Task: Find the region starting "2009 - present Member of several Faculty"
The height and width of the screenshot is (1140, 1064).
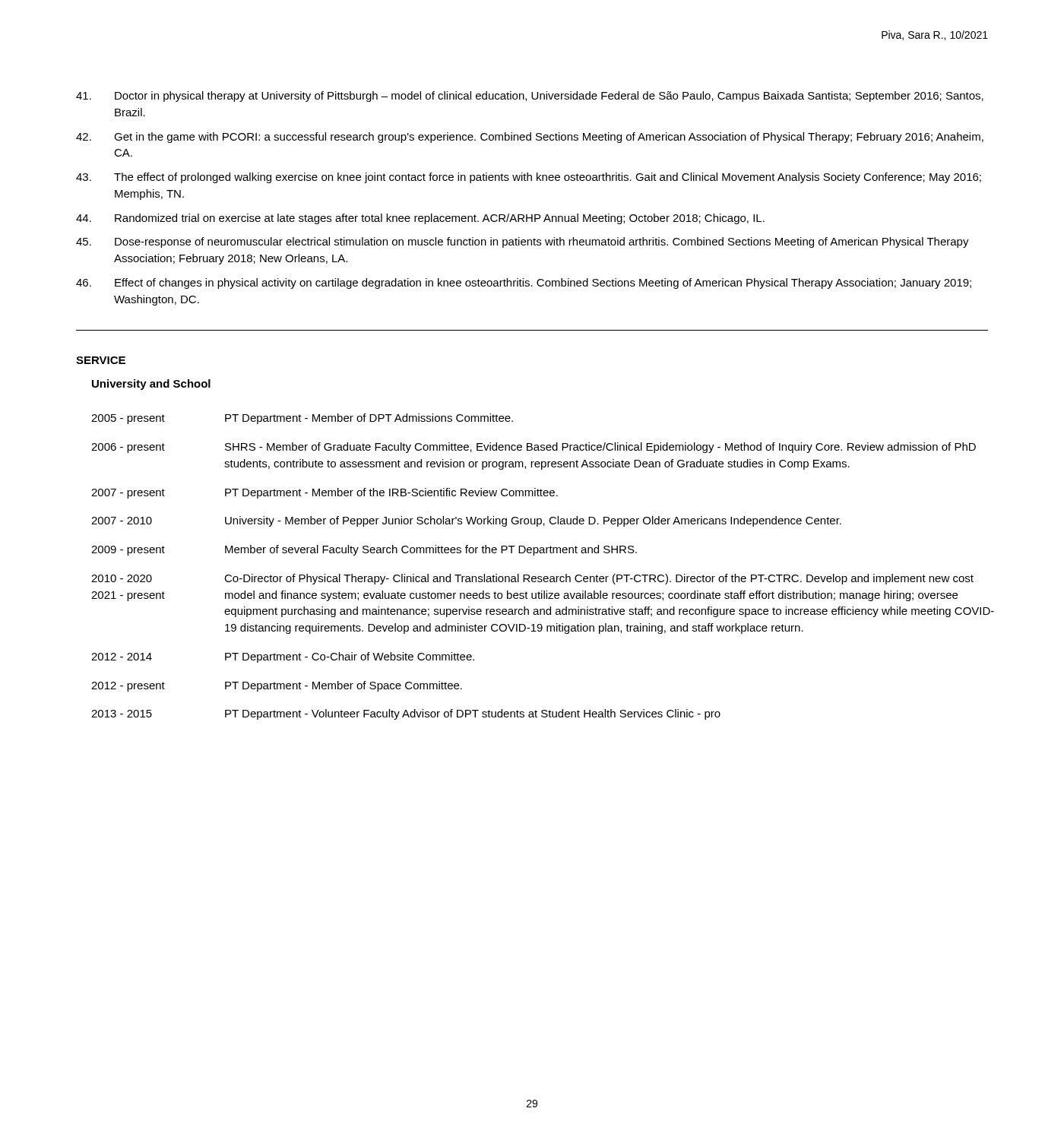Action: pyautogui.click(x=547, y=549)
